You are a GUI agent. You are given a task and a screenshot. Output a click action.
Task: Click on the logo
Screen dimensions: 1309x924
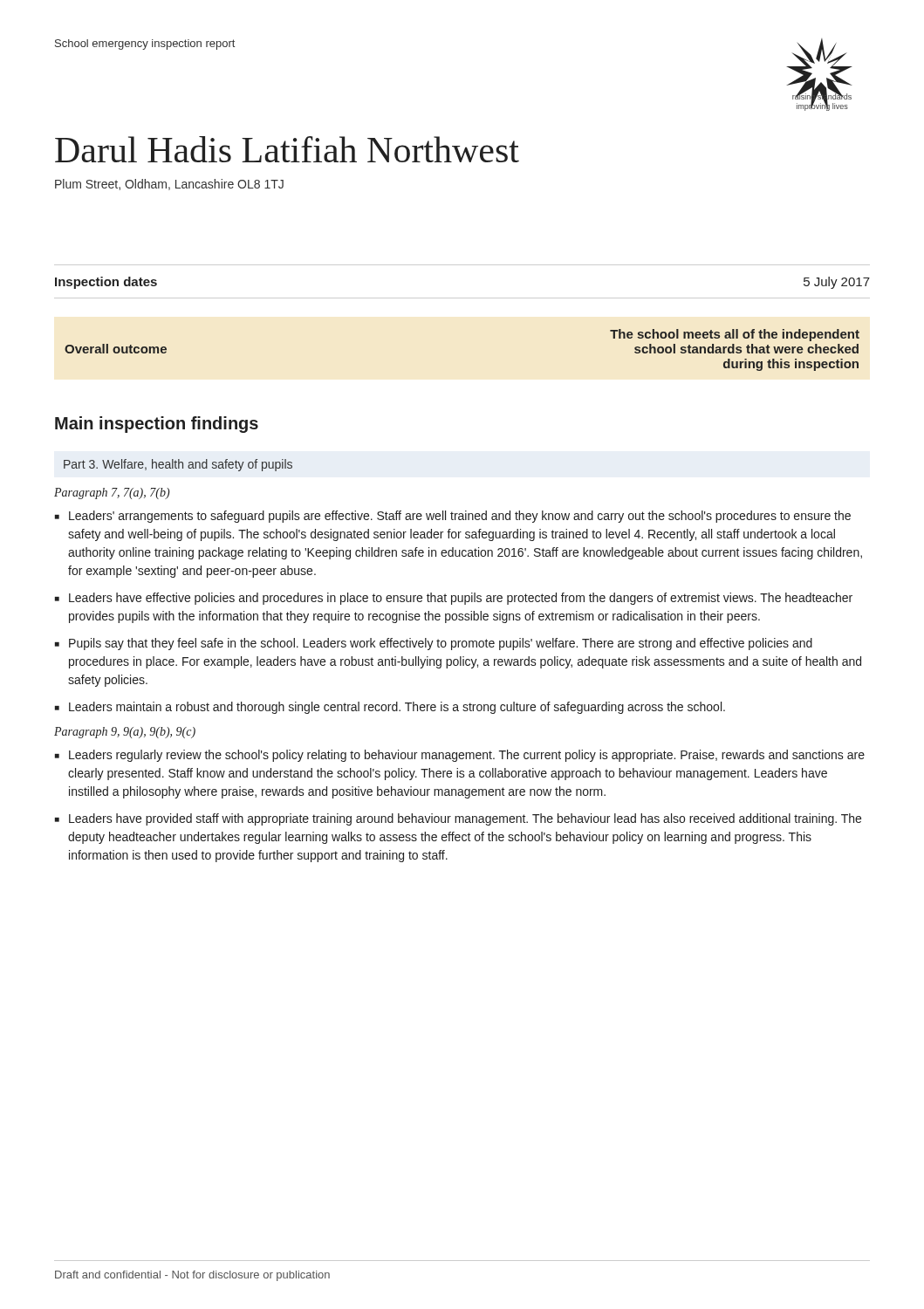click(x=822, y=74)
